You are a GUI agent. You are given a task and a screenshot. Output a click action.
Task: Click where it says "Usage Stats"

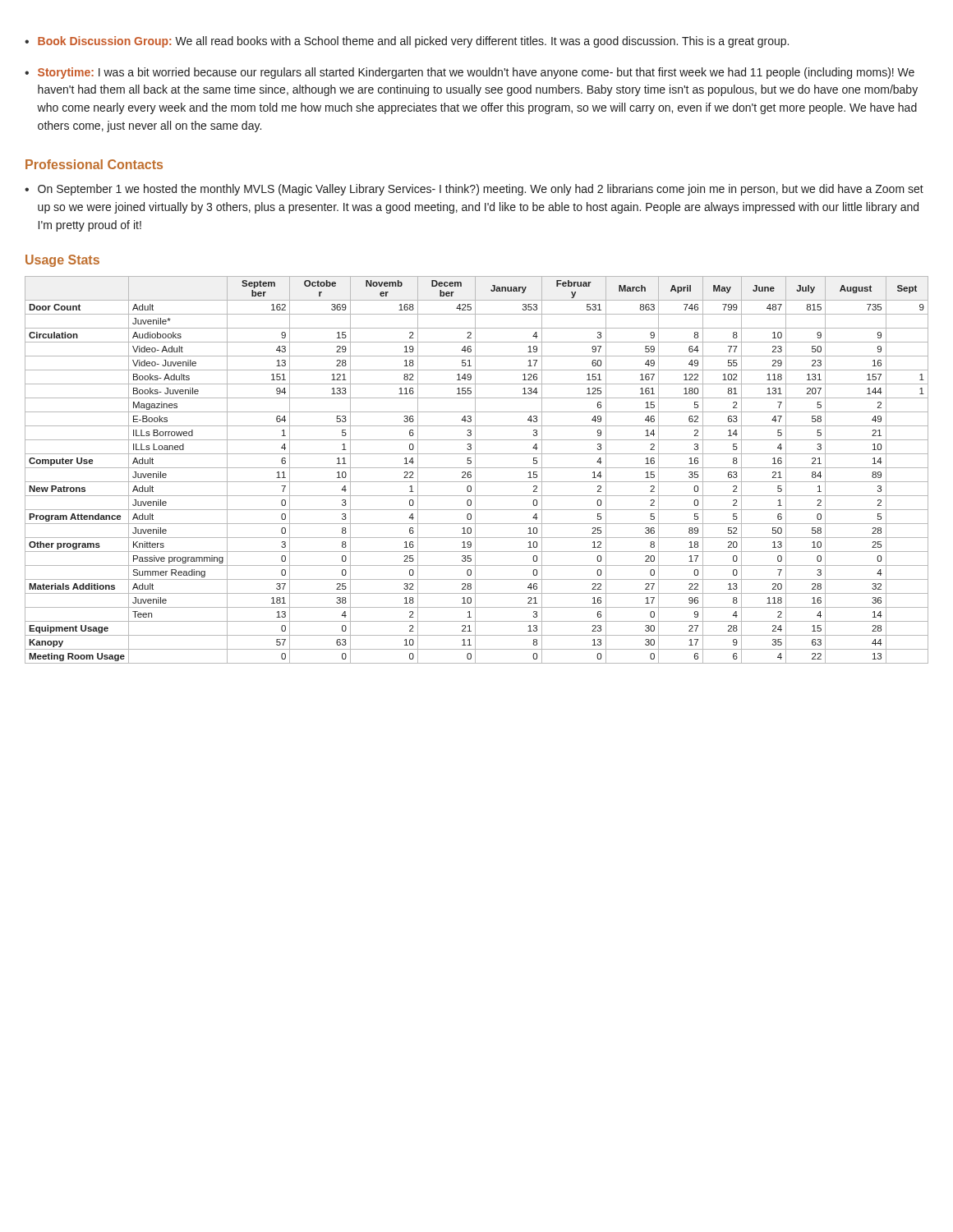point(62,260)
